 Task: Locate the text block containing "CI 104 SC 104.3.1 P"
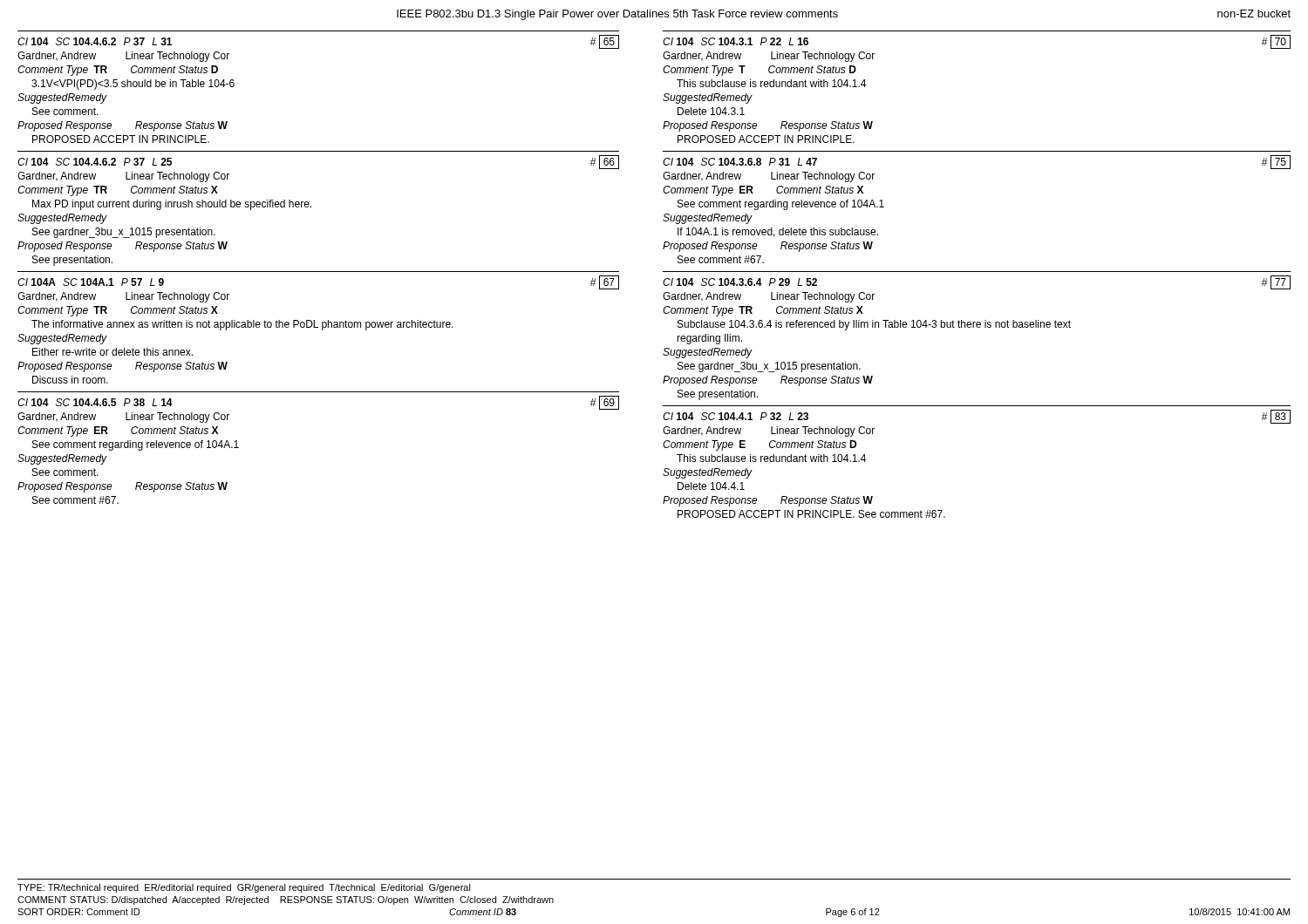(734, 42)
